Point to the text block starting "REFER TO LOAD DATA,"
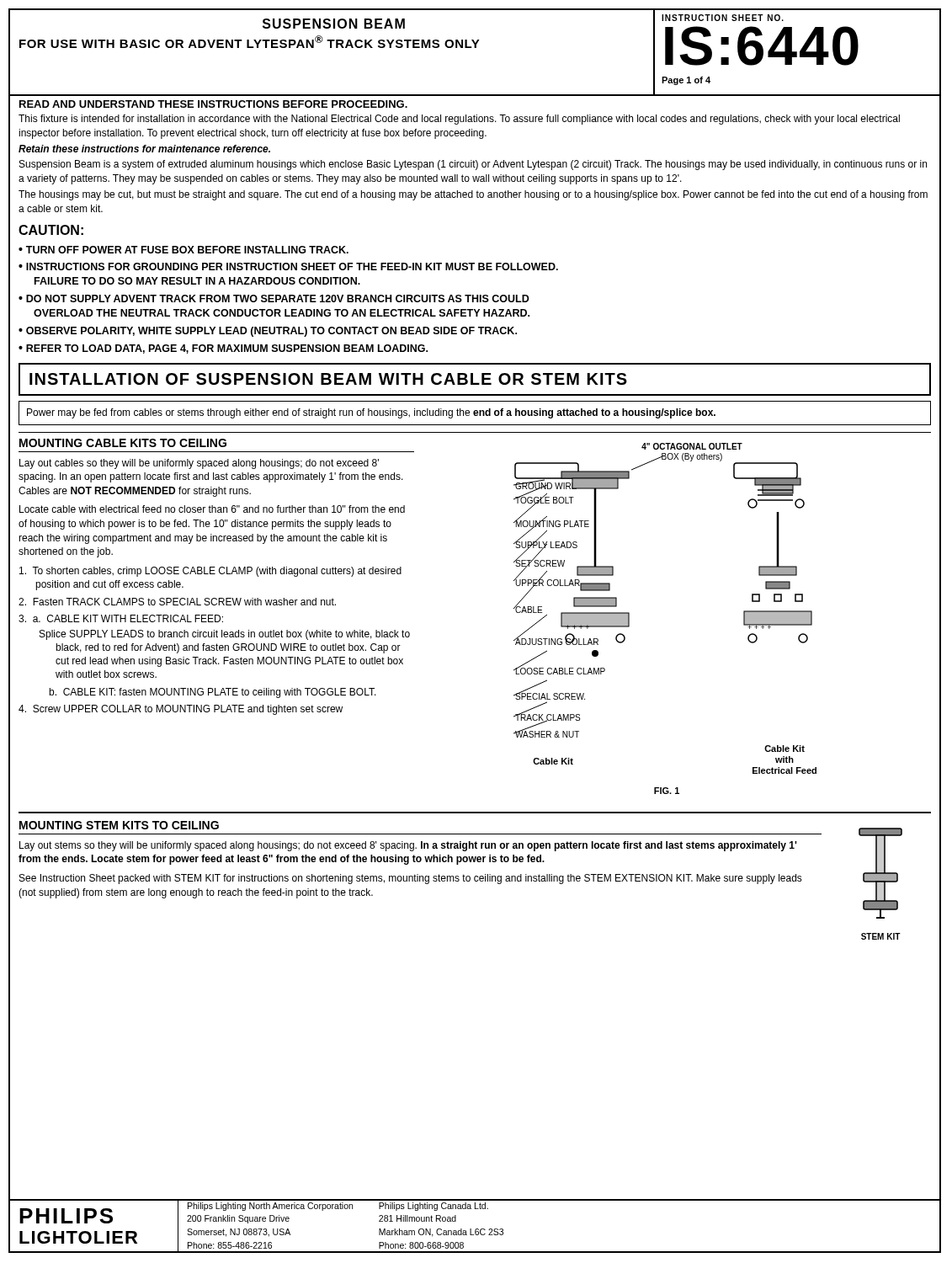Image resolution: width=952 pixels, height=1263 pixels. [227, 349]
